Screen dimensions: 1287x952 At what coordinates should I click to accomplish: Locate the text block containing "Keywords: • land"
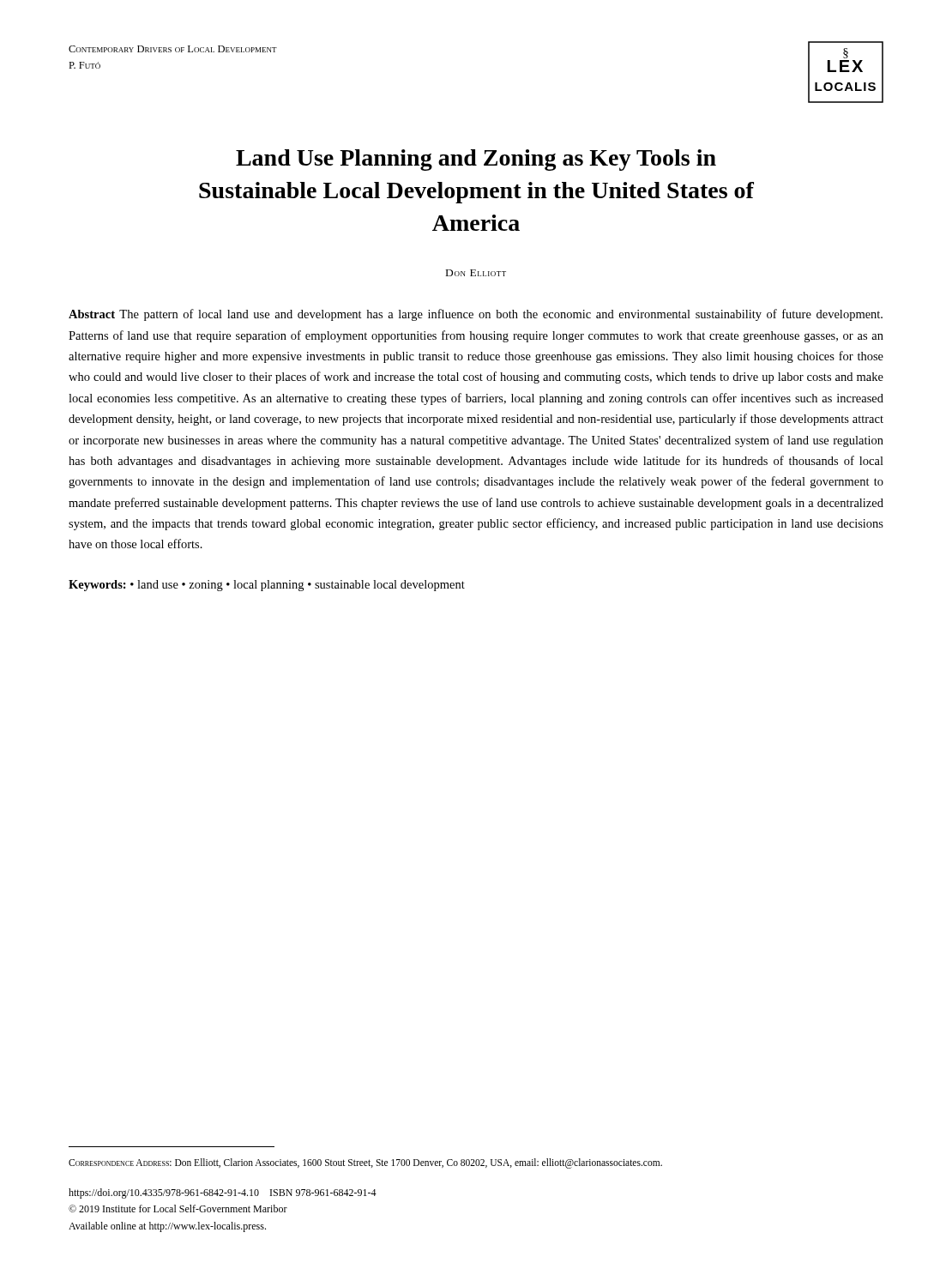pos(267,584)
